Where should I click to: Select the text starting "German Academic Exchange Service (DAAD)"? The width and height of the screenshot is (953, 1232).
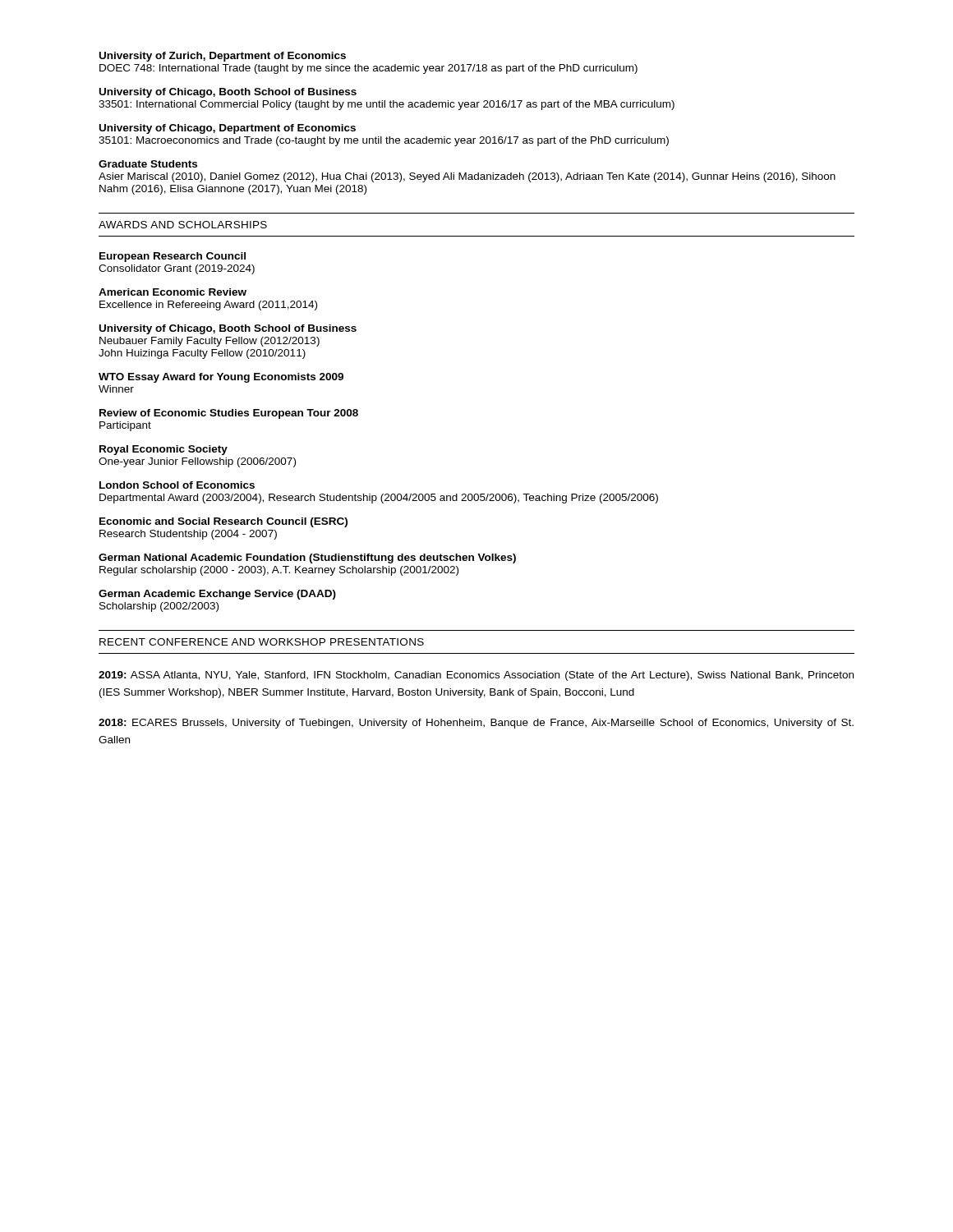click(217, 595)
